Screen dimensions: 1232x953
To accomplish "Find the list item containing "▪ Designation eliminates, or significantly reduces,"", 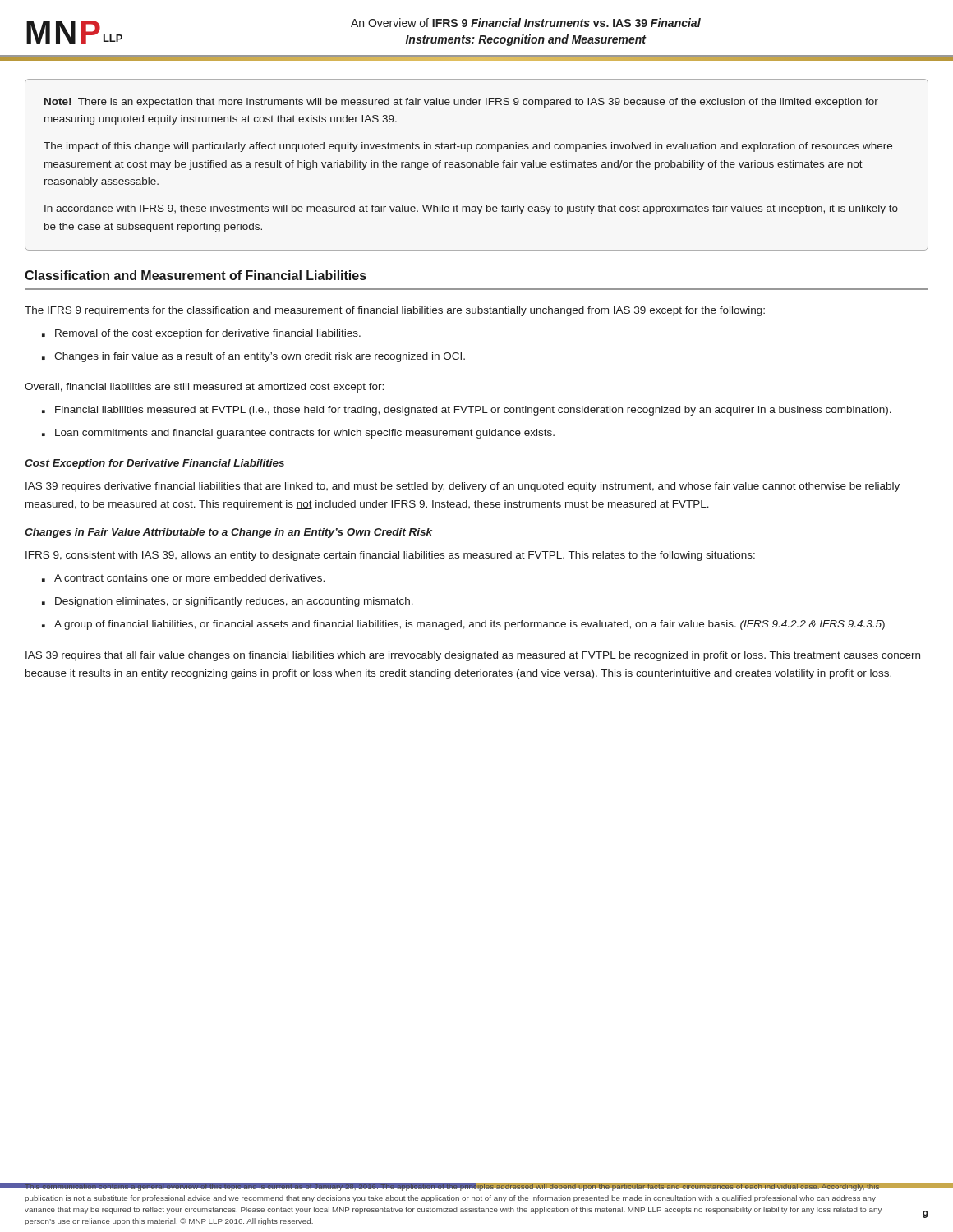I will coord(227,602).
